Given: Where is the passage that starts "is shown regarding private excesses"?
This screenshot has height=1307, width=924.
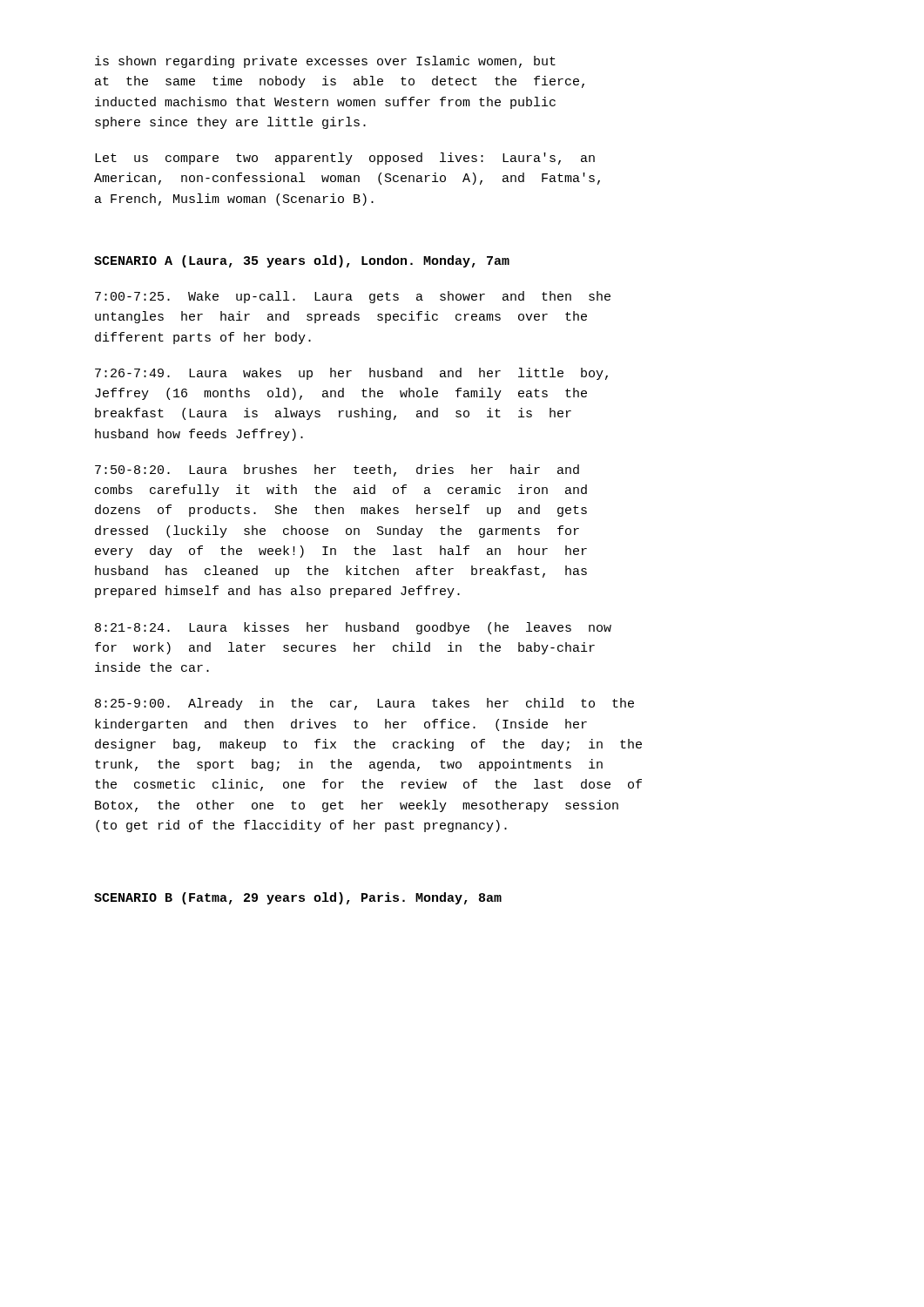Looking at the screenshot, I should pos(341,93).
